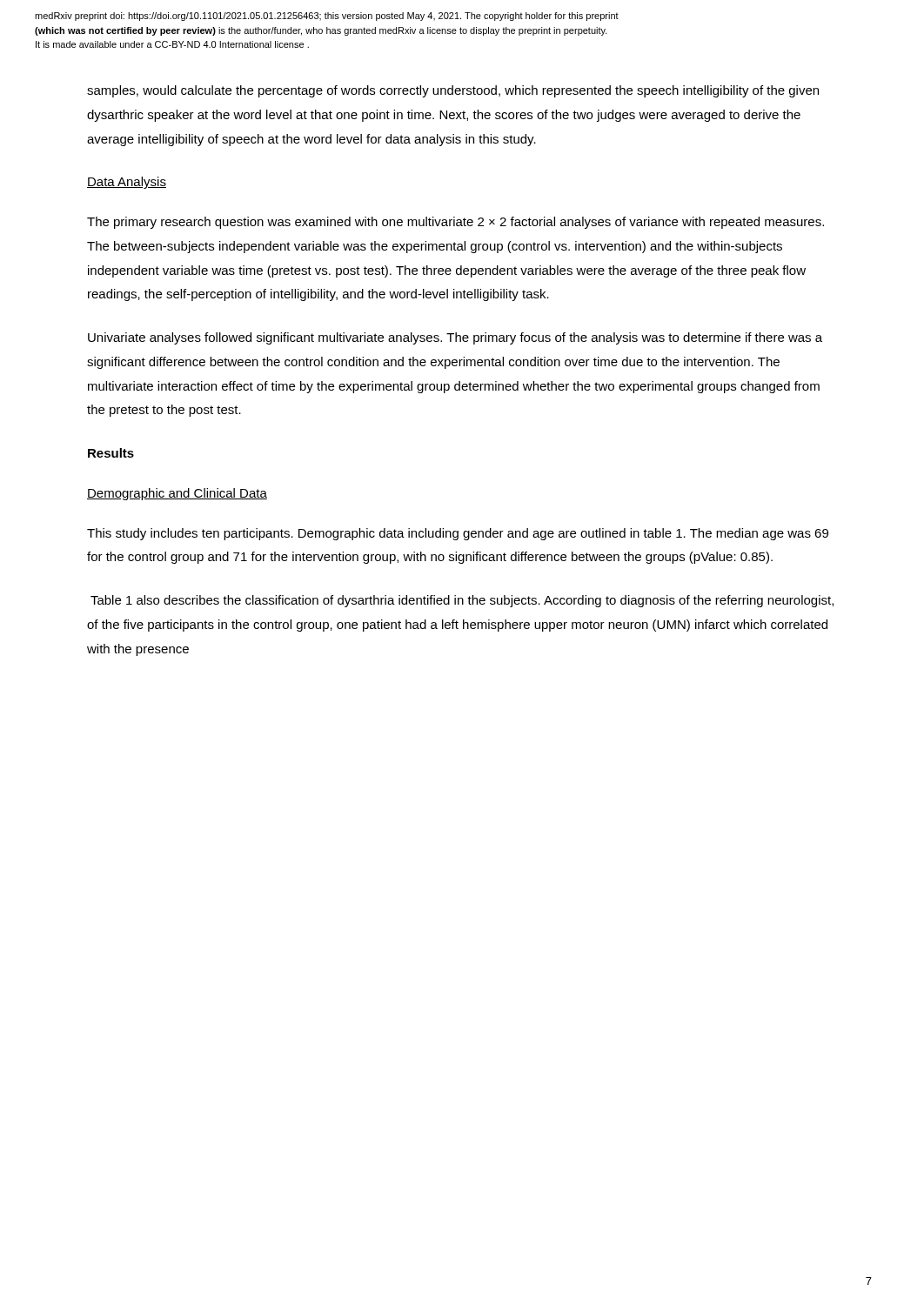This screenshot has height=1305, width=924.
Task: Navigate to the text starting "Demographic and Clinical Data"
Action: (x=177, y=493)
